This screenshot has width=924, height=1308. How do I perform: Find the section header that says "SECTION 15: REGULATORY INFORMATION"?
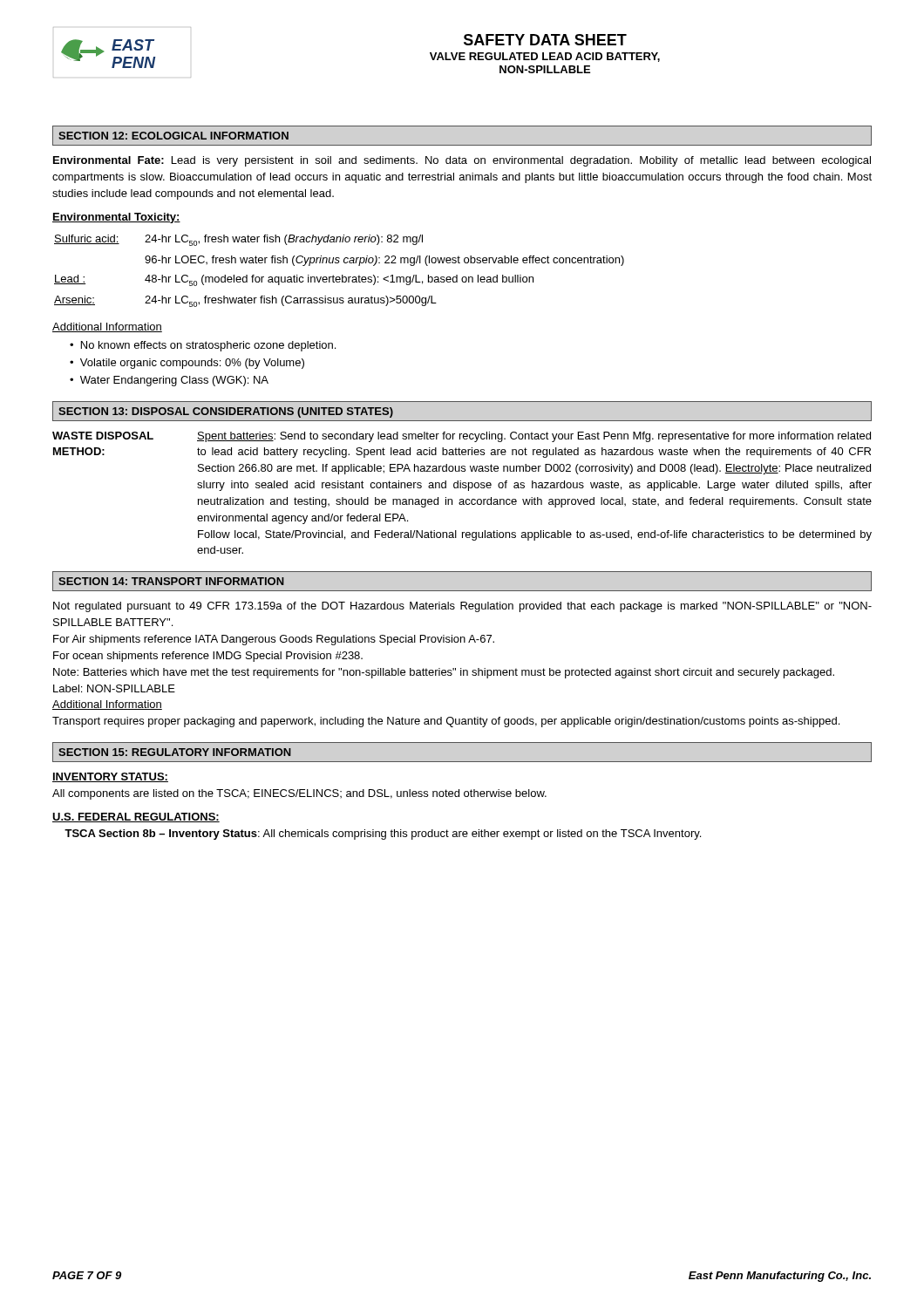tap(175, 752)
